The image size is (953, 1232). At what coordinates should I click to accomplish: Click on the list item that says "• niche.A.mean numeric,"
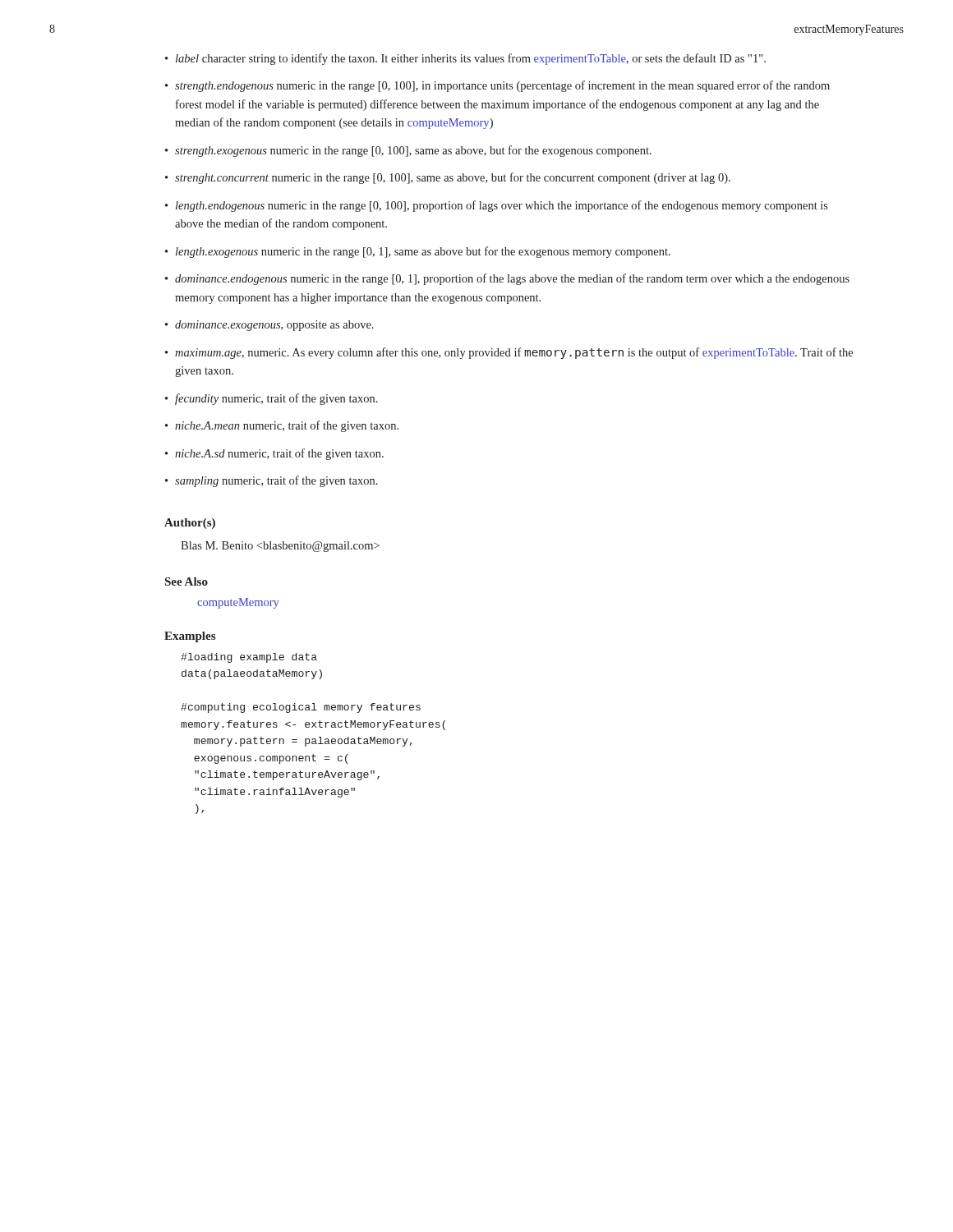[x=282, y=426]
